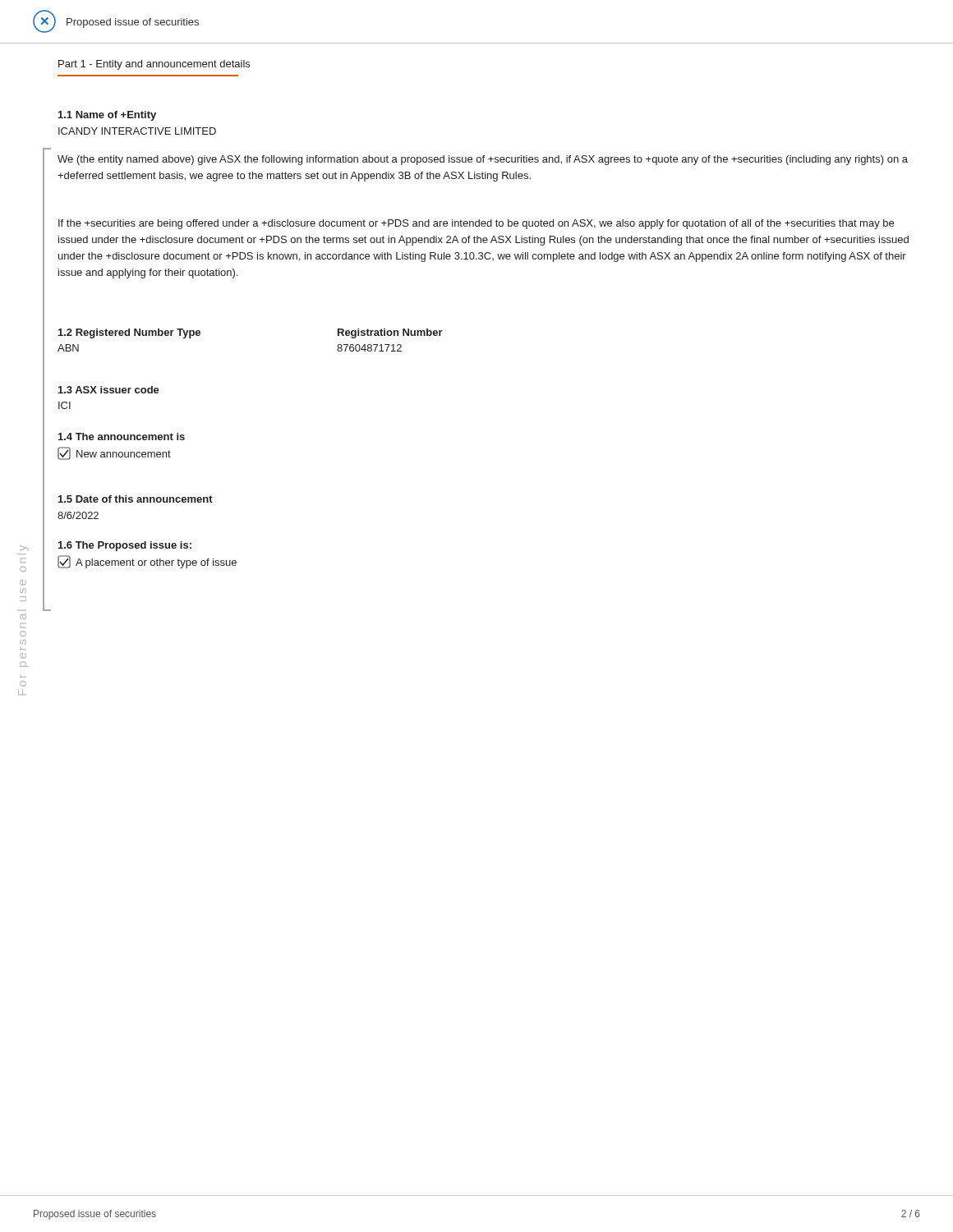Find the text block starting "Part 1 - Entity"
This screenshot has width=953, height=1232.
click(154, 65)
